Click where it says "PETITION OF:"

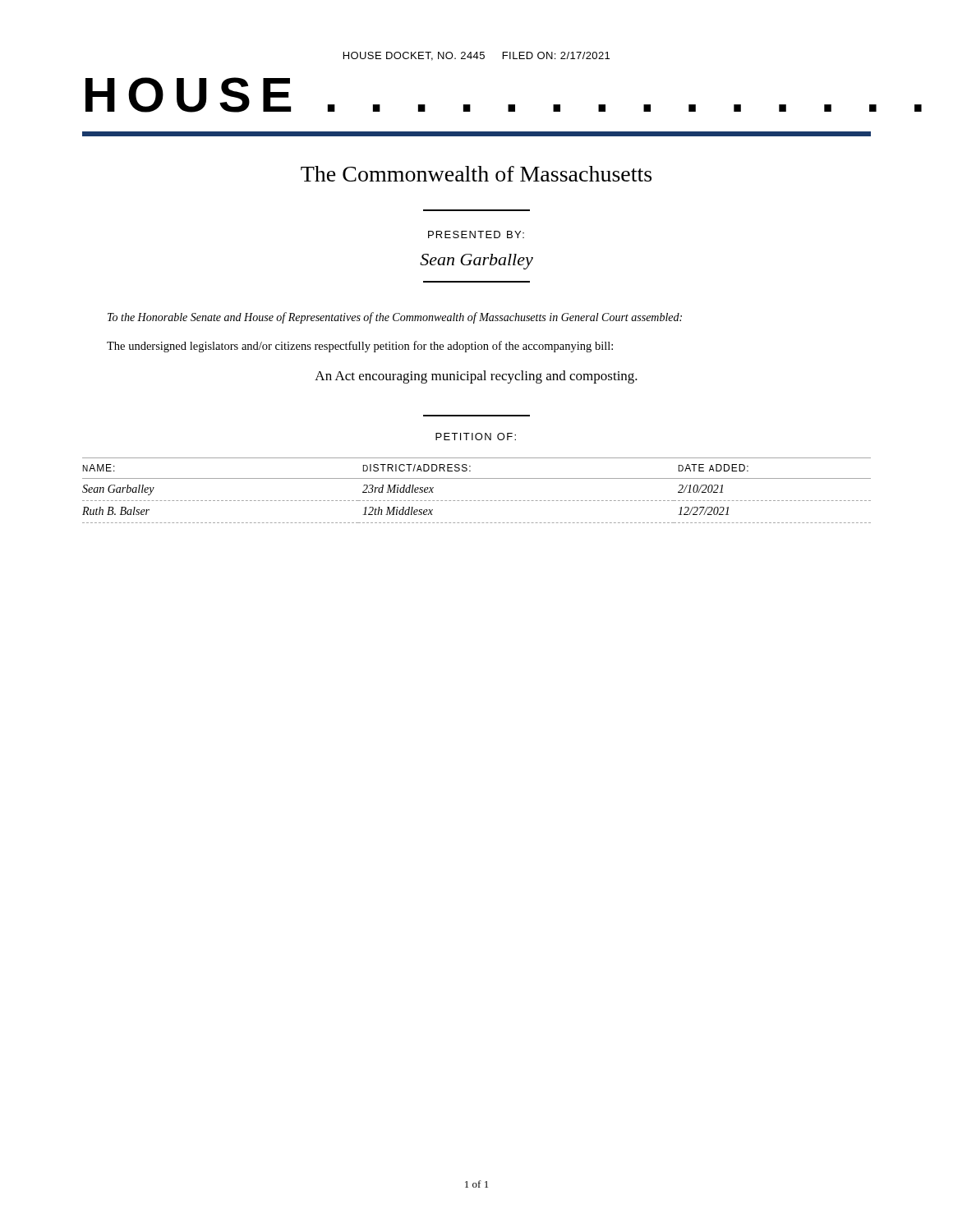pos(476,436)
